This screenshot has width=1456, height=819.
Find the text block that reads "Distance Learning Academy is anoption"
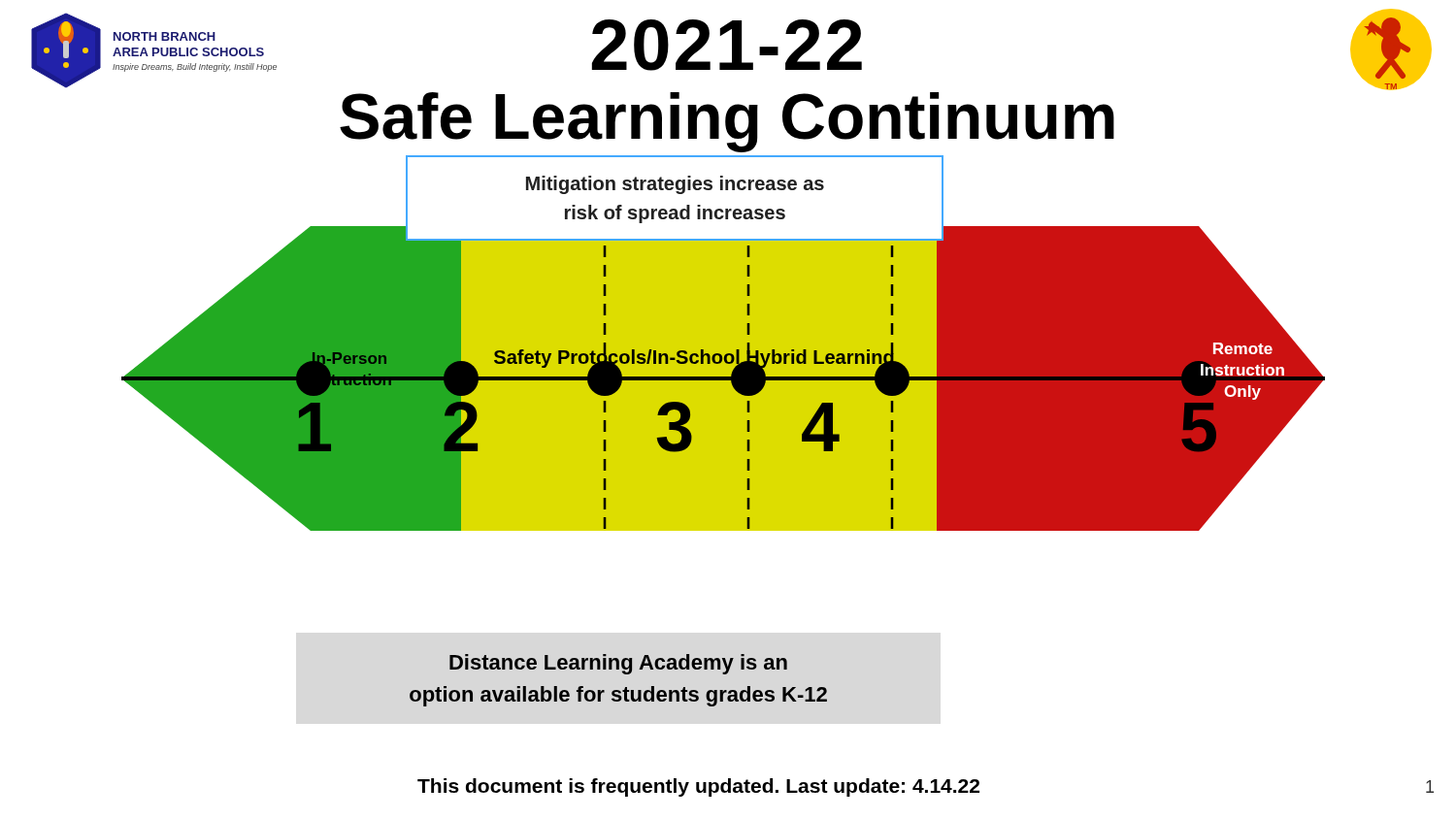pyautogui.click(x=618, y=678)
